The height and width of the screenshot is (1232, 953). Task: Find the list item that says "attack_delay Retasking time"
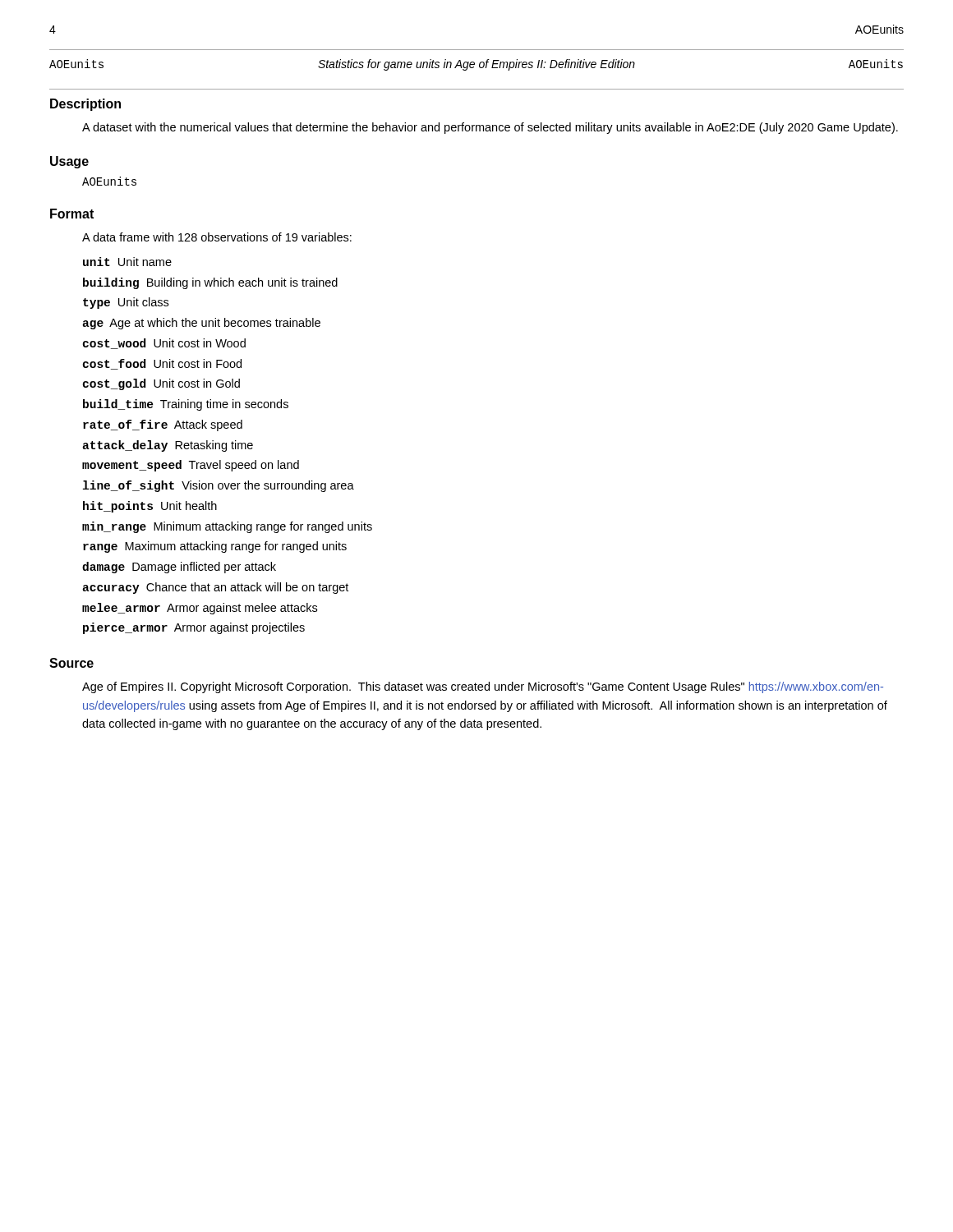(x=168, y=445)
